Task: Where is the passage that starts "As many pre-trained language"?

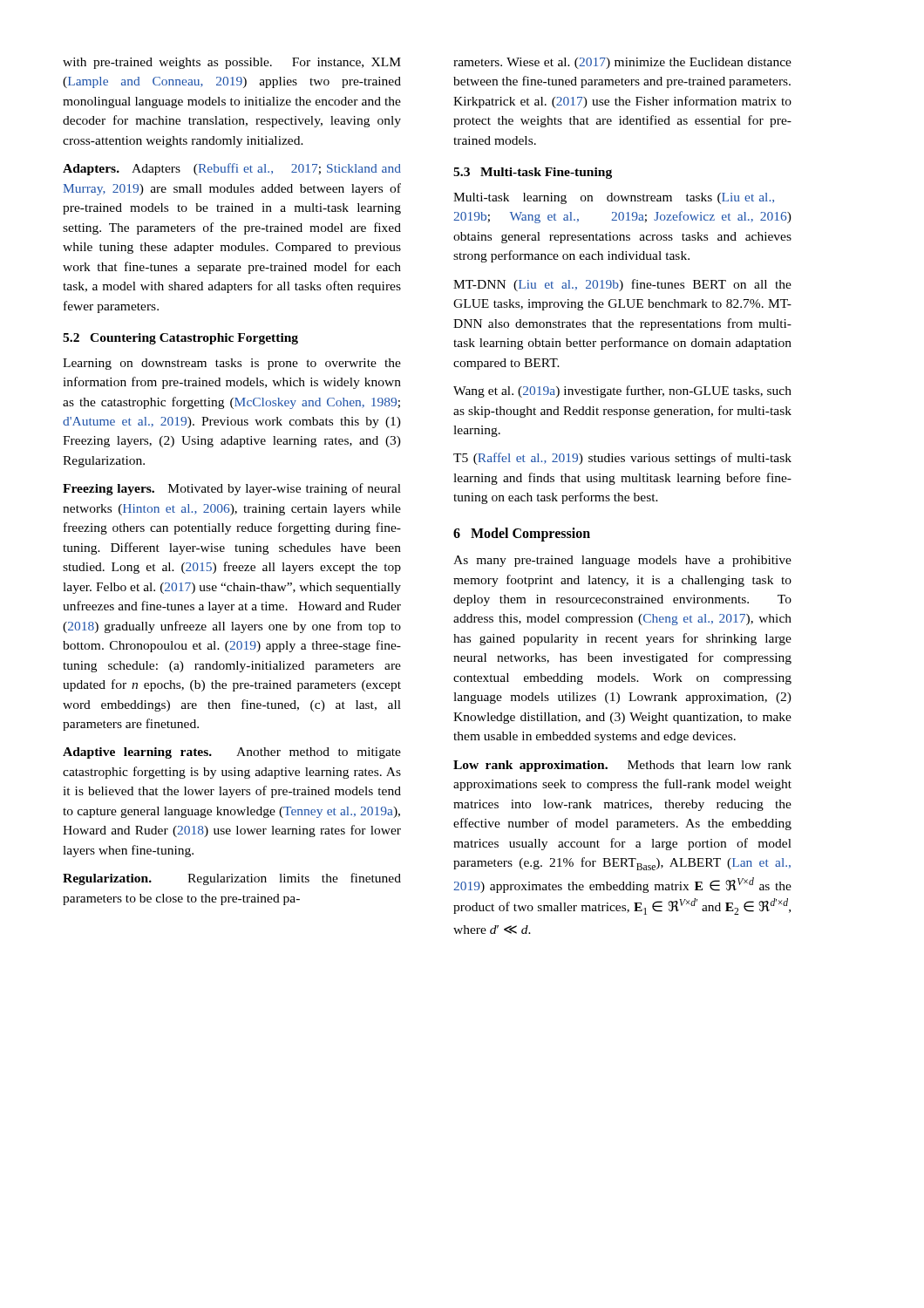Action: (622, 648)
